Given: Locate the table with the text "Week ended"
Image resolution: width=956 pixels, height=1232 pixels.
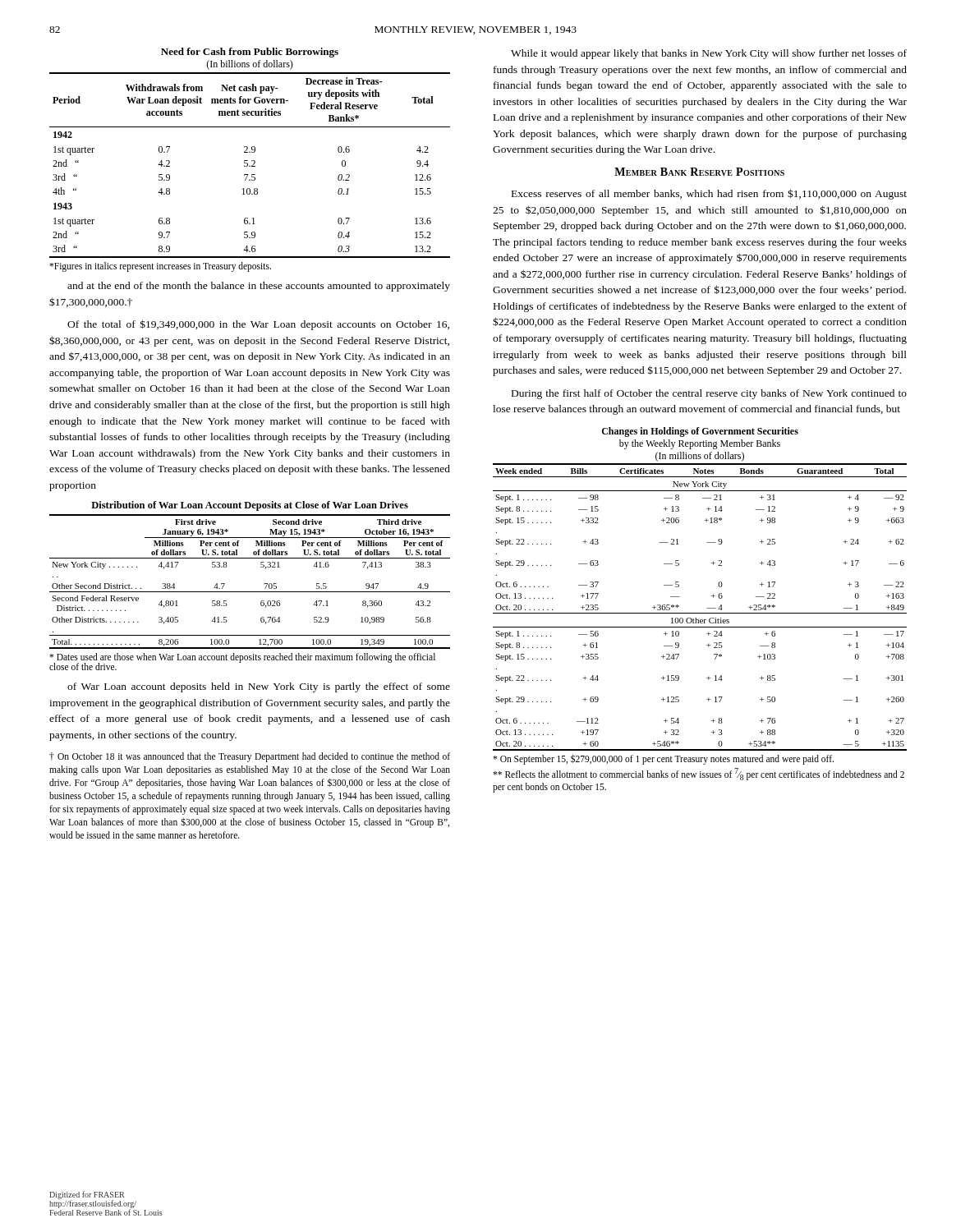Looking at the screenshot, I should pos(700,607).
